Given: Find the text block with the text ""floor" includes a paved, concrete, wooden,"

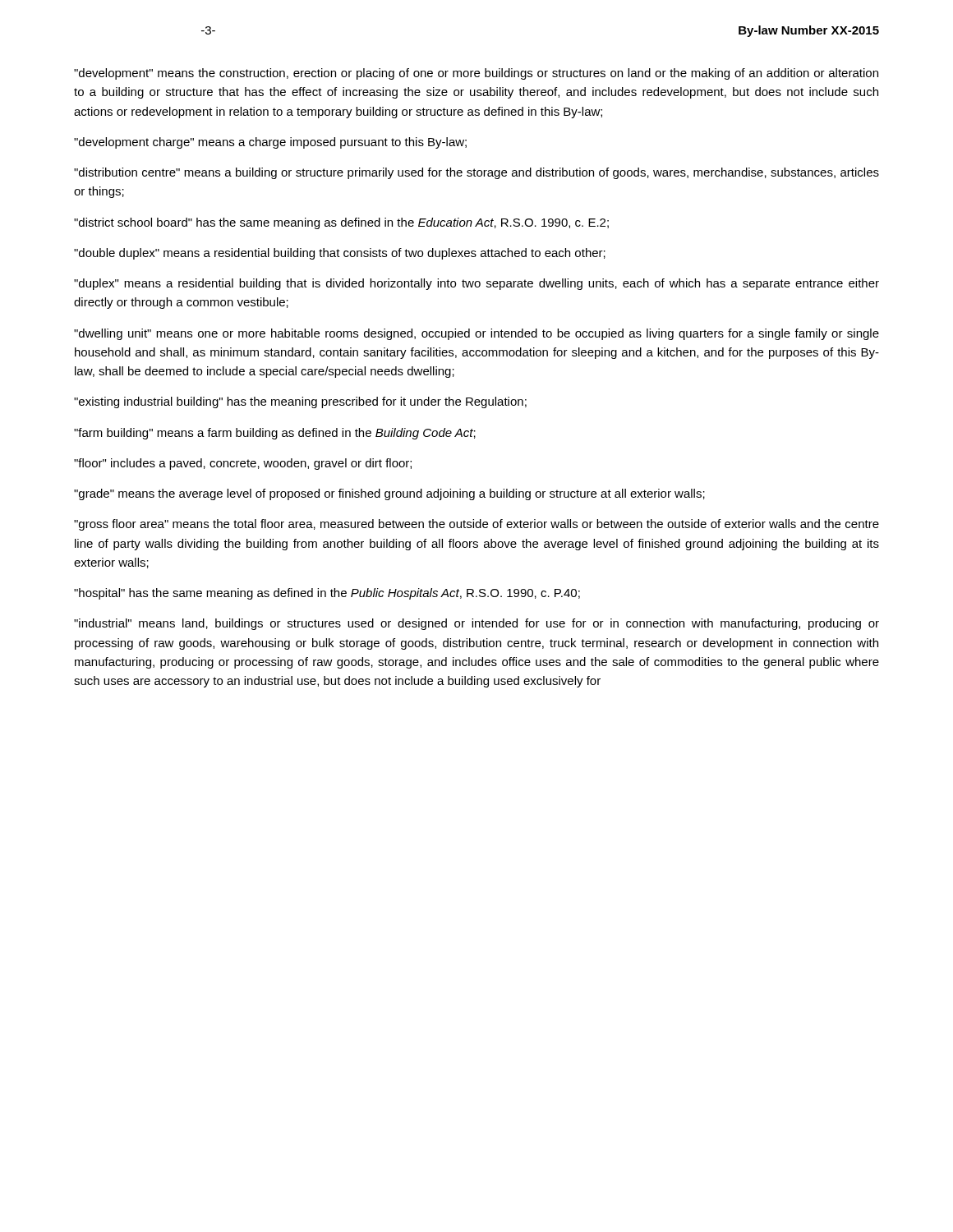Looking at the screenshot, I should tap(243, 463).
